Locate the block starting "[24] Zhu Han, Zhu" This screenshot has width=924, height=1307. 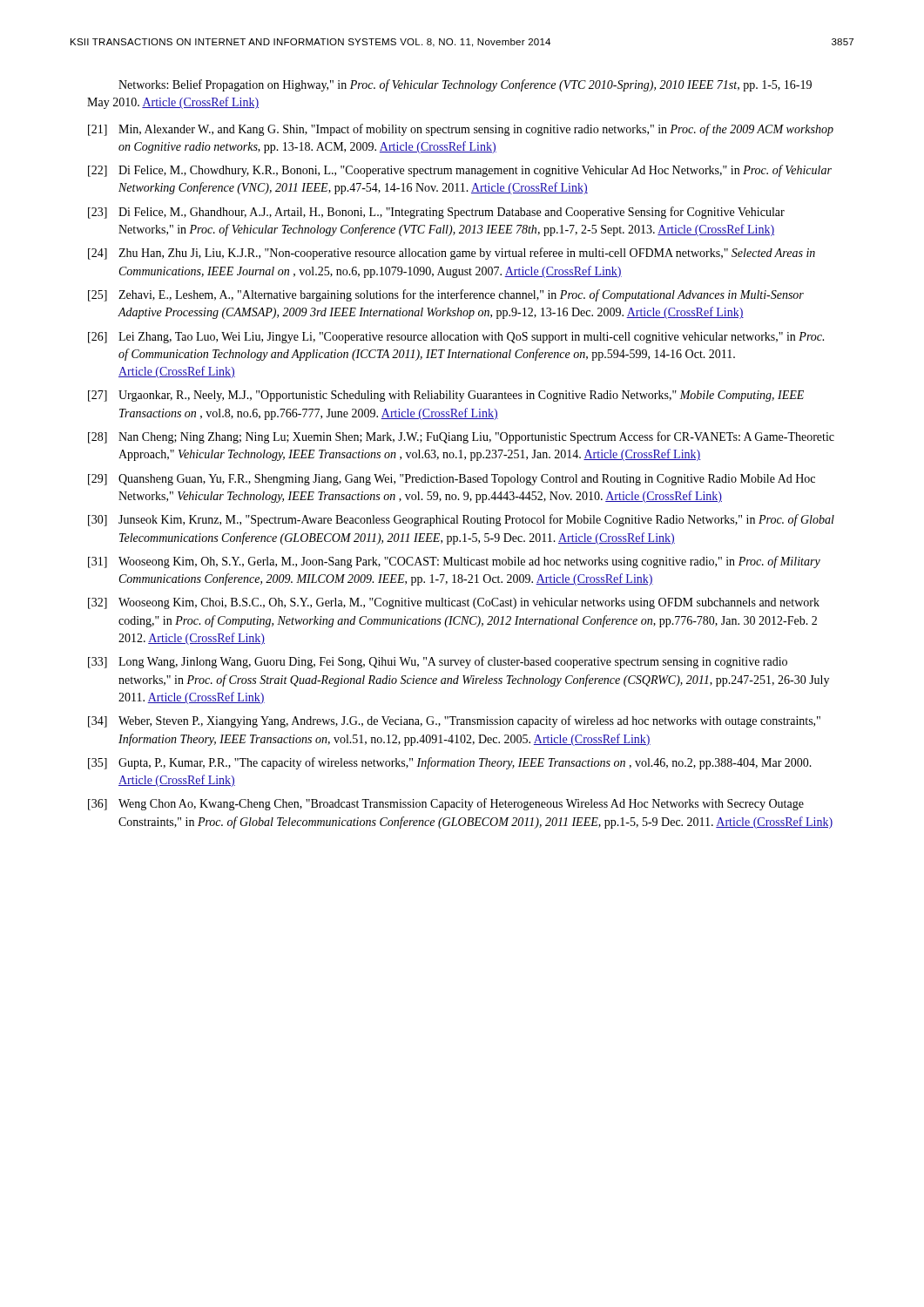[x=462, y=263]
